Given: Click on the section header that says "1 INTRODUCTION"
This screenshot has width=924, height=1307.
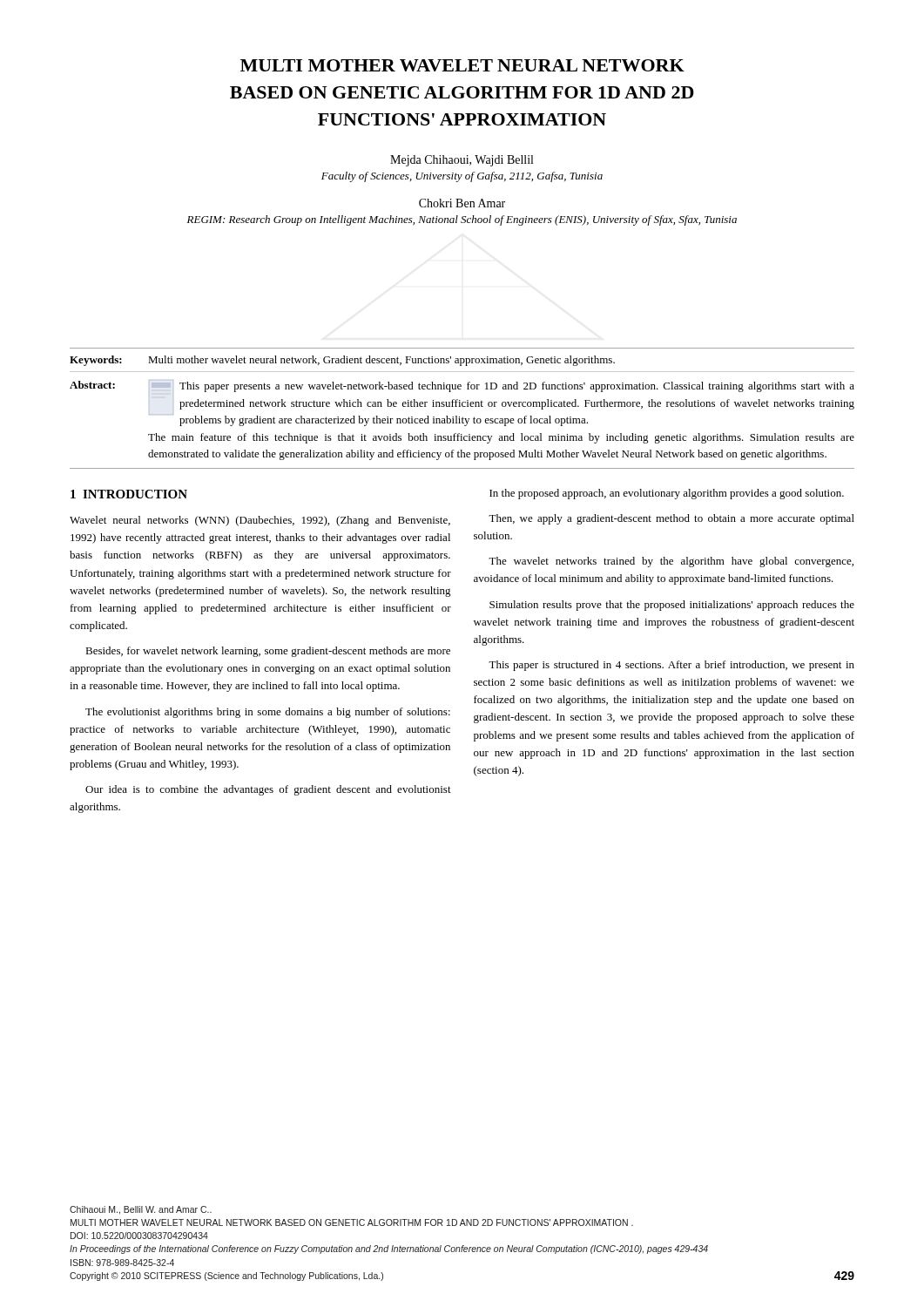Looking at the screenshot, I should click(x=128, y=494).
